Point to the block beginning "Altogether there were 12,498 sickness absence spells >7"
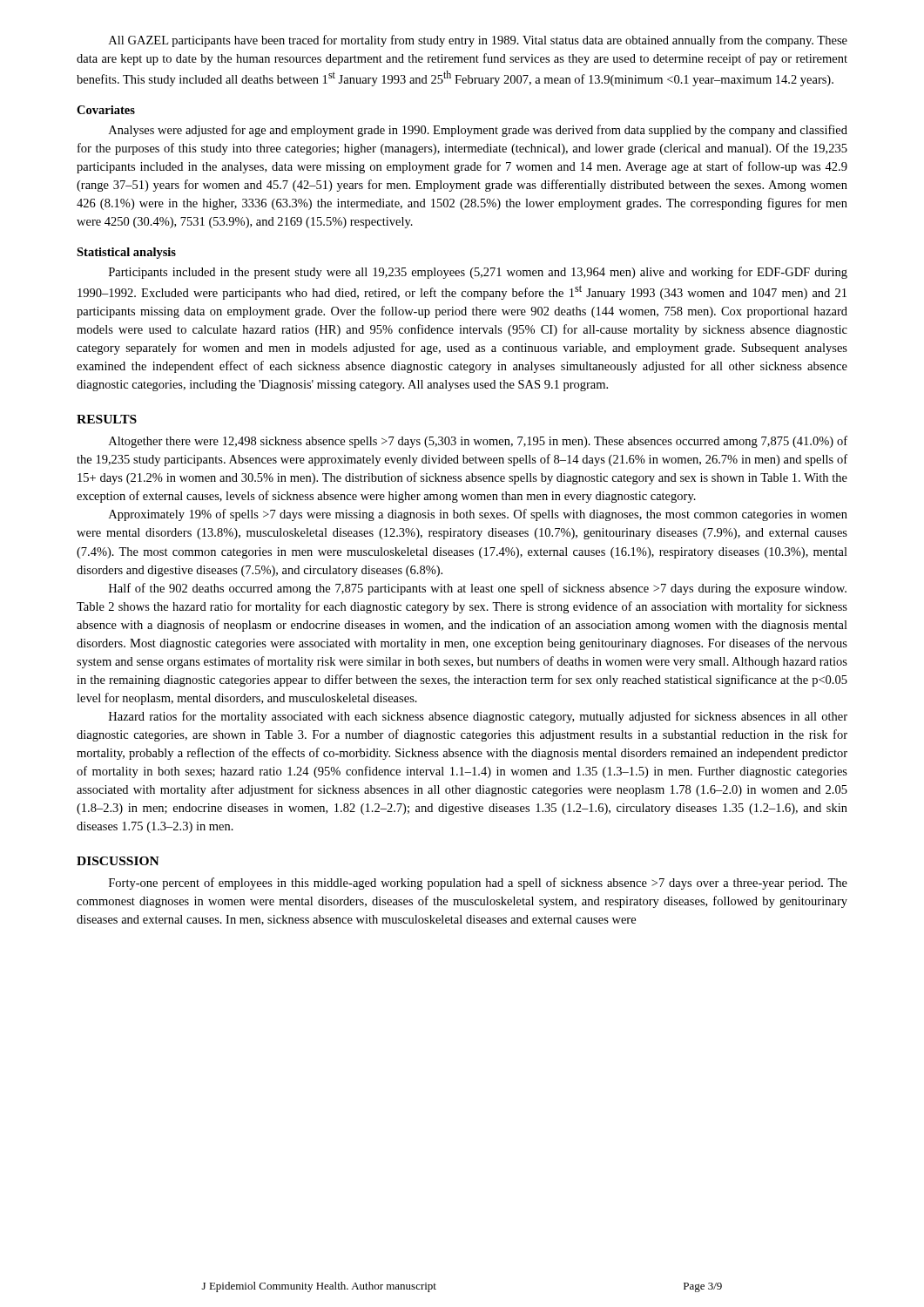924x1307 pixels. point(462,469)
